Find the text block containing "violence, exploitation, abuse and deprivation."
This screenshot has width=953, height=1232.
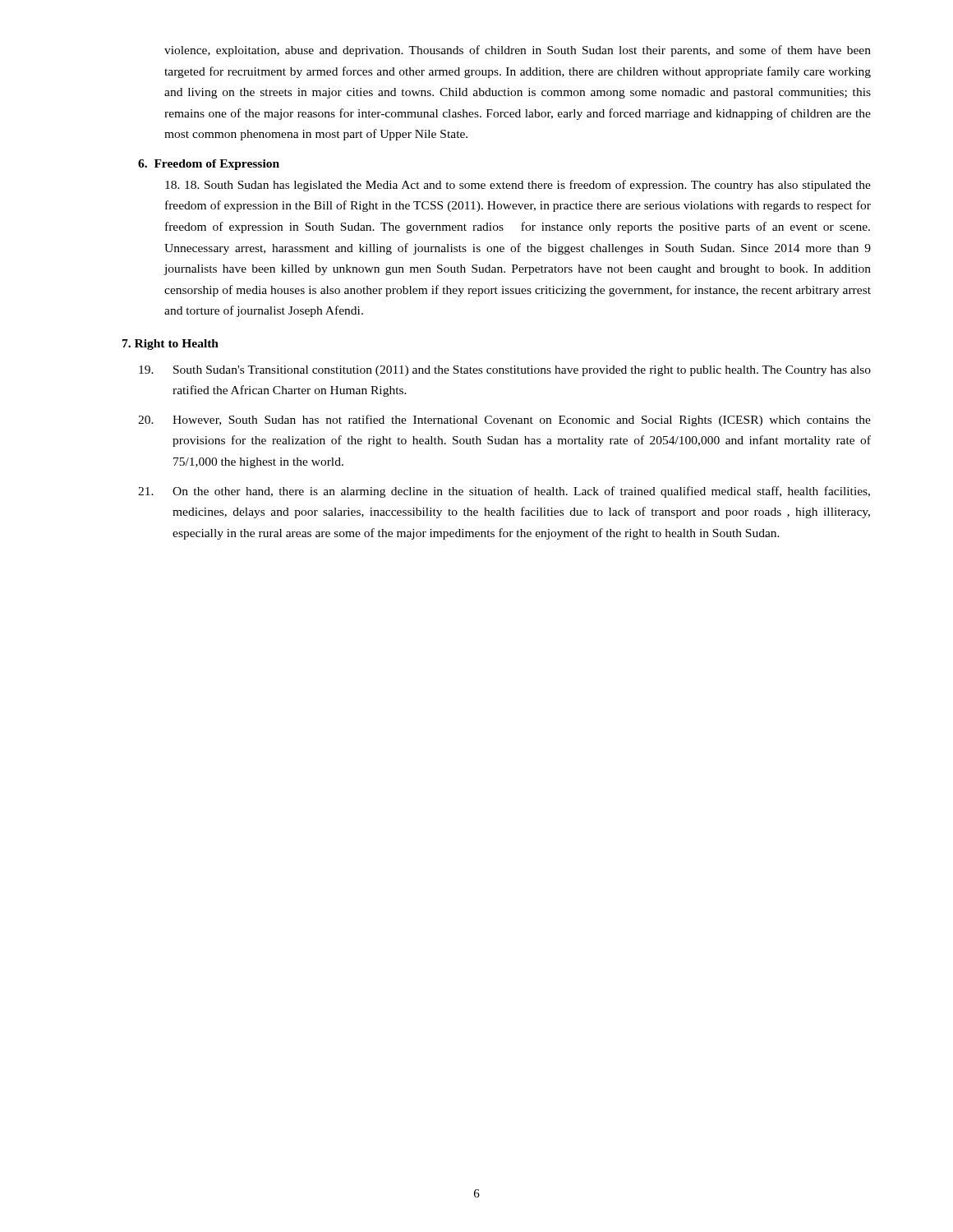[x=518, y=92]
